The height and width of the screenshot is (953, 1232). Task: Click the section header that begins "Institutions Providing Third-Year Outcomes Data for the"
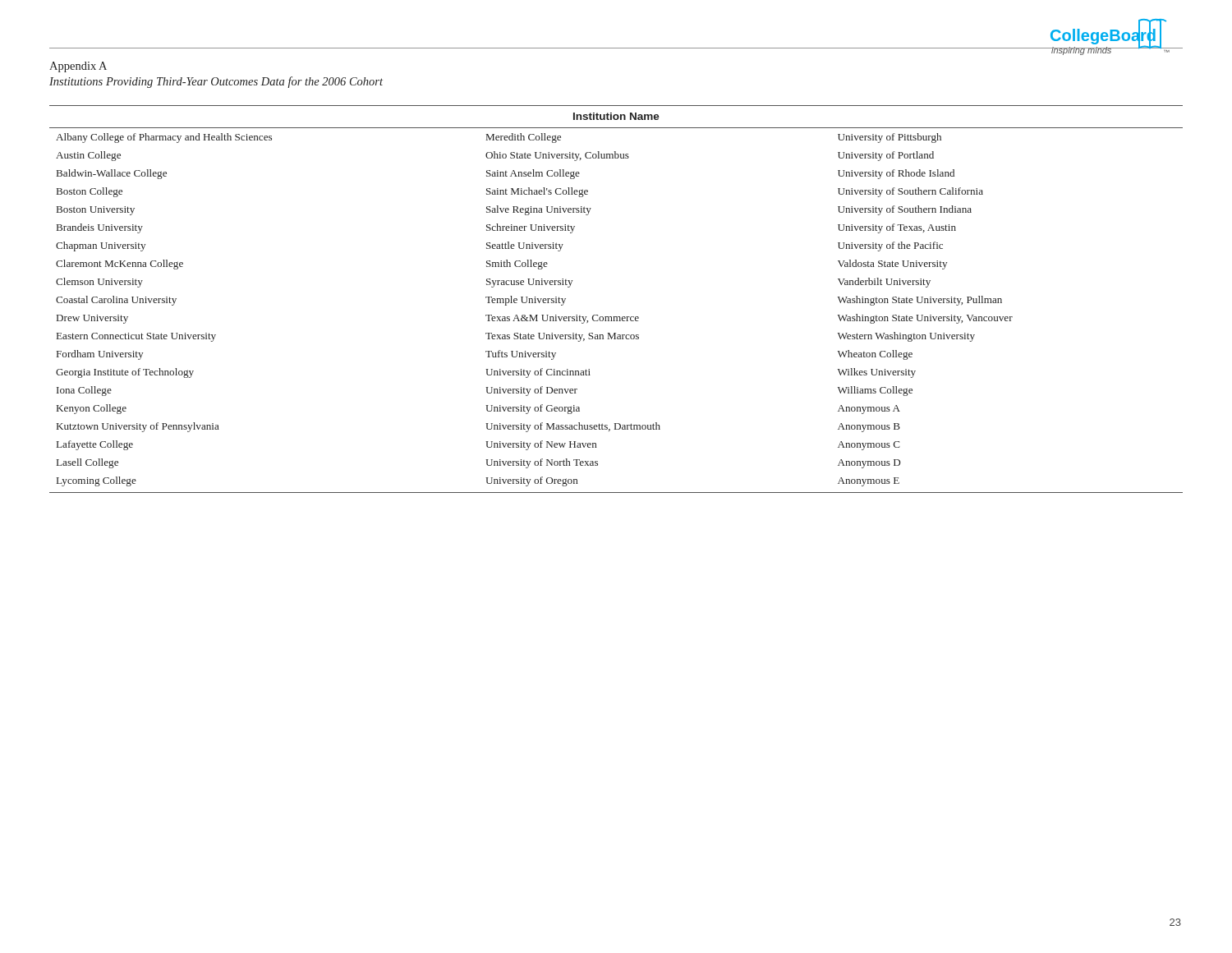(216, 81)
